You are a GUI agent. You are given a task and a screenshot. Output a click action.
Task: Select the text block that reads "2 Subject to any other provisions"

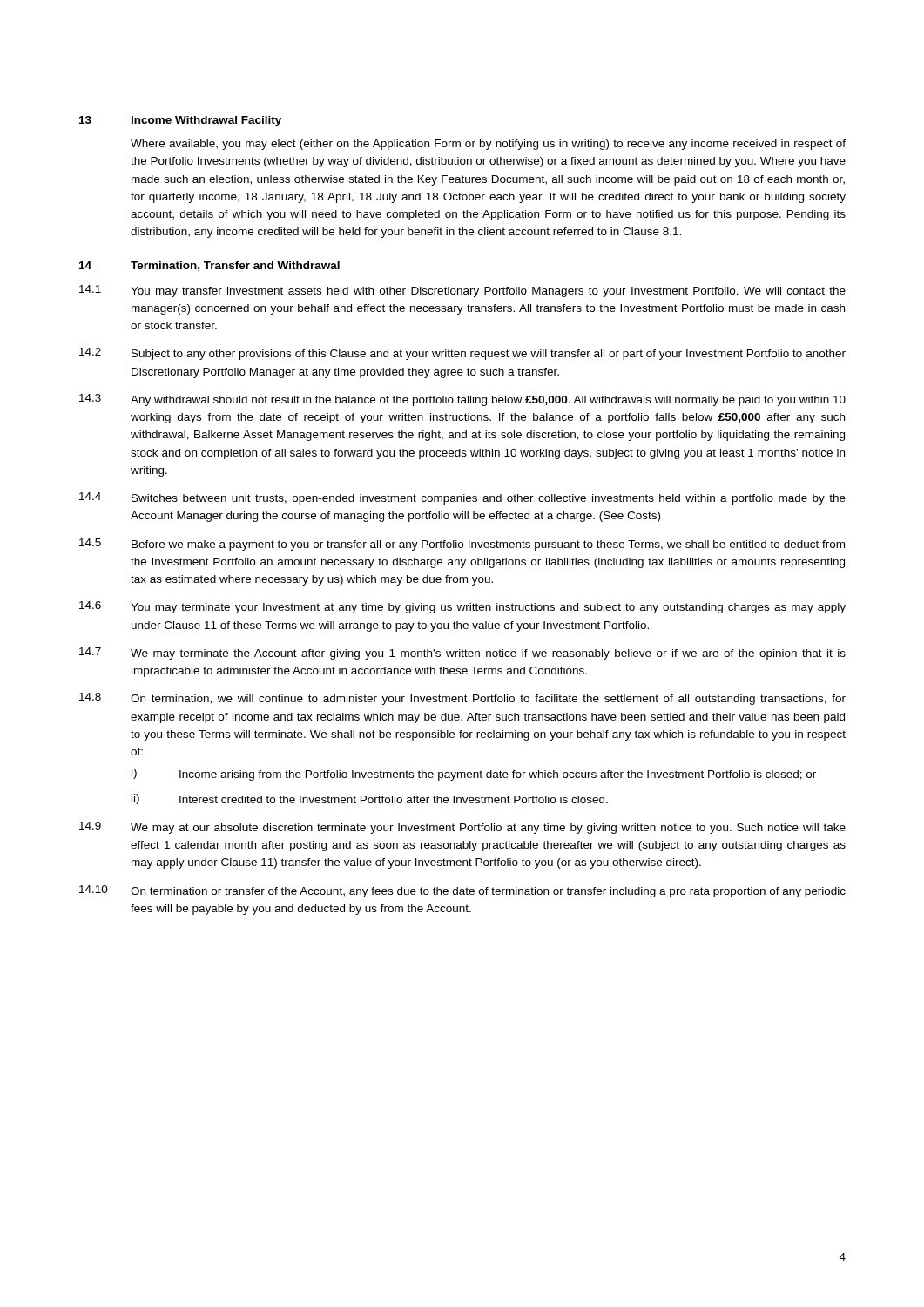pos(462,363)
